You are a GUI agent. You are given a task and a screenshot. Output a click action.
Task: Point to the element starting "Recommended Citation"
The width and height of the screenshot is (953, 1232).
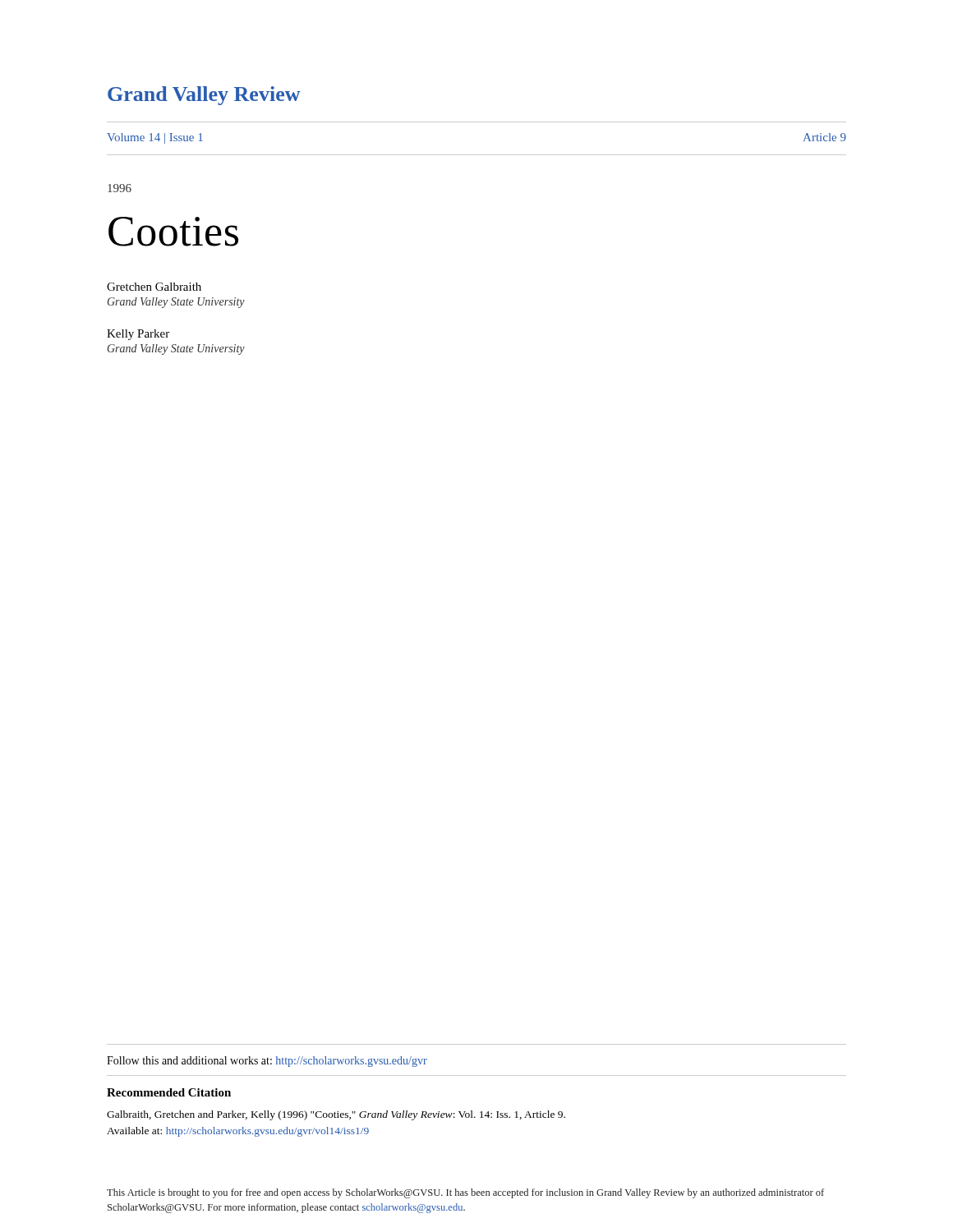(169, 1092)
